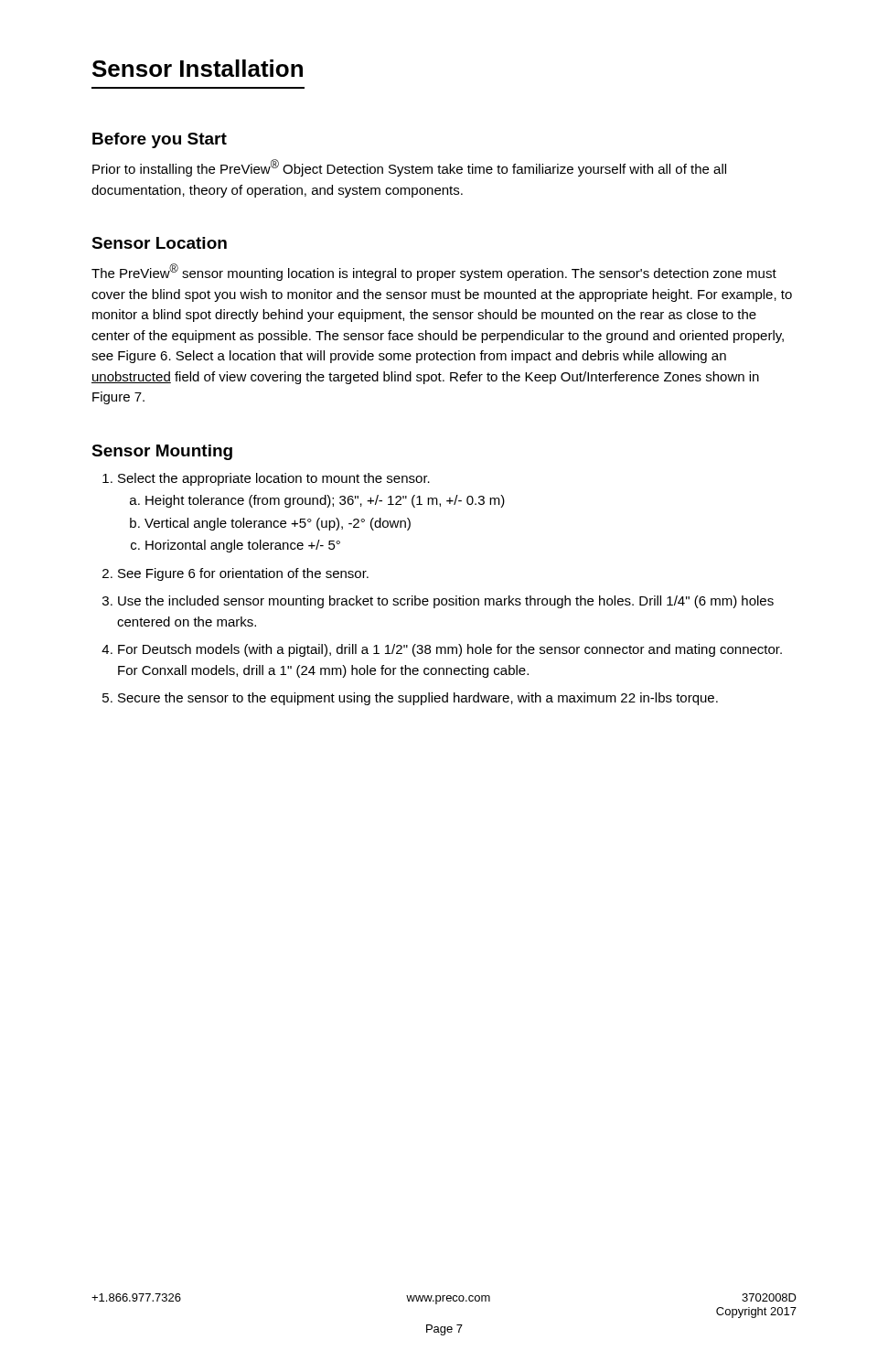Where does it say "Before you Start"?
Viewport: 888px width, 1372px height.
pyautogui.click(x=159, y=139)
